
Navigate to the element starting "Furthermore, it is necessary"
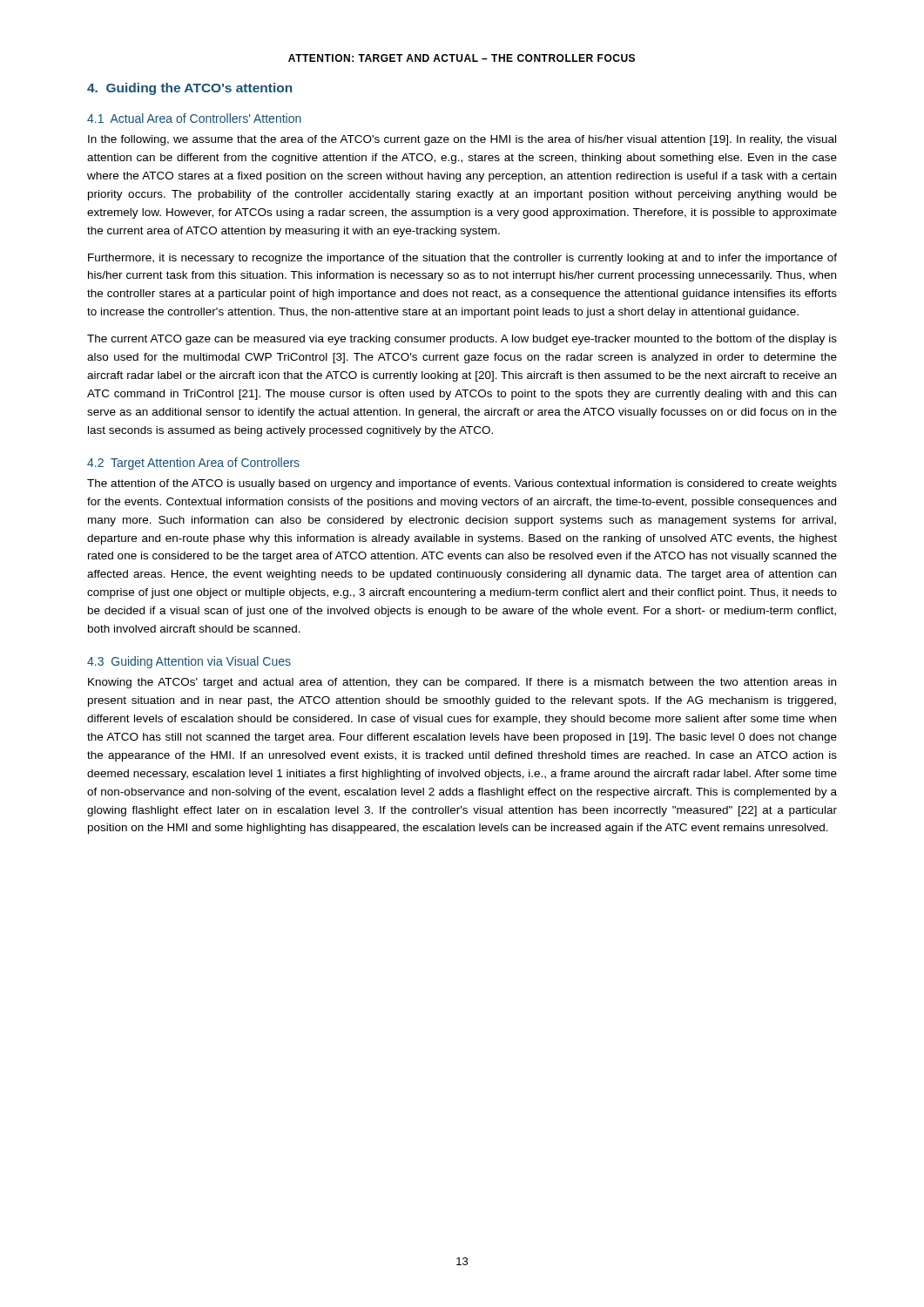(x=462, y=284)
